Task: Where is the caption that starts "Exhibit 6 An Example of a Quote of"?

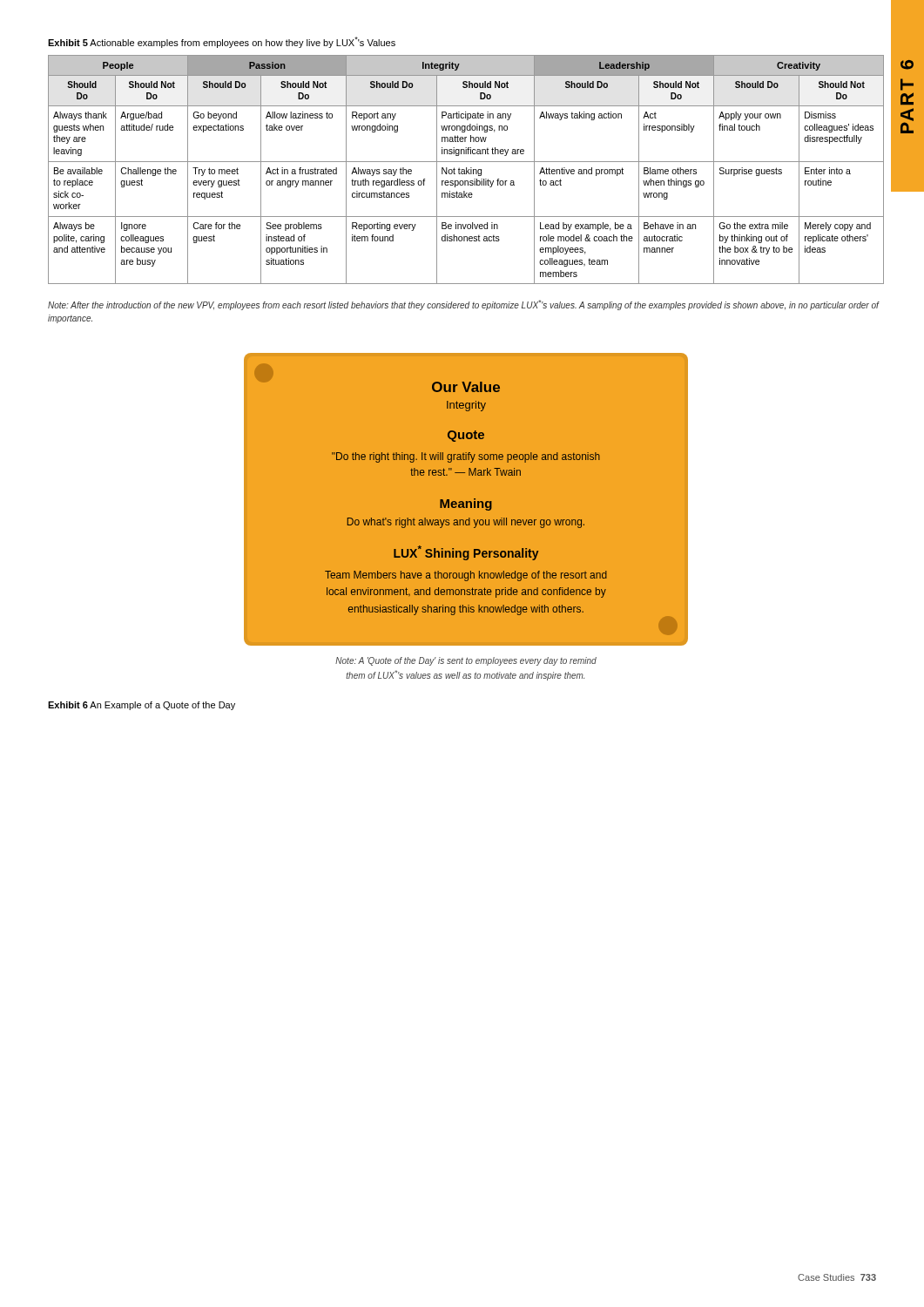Action: click(x=142, y=705)
